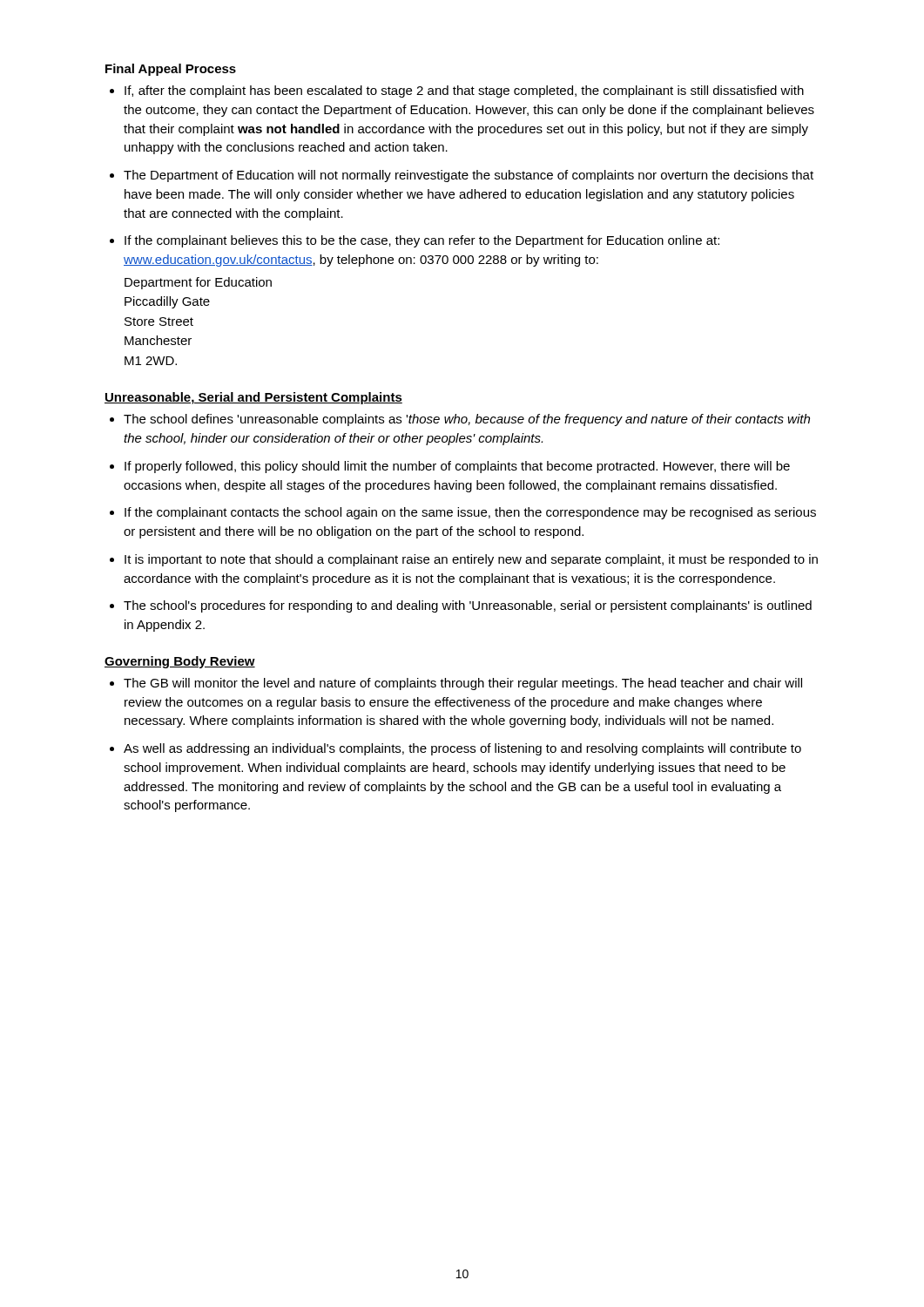Click on the list item that says "It is important to note that should a"
This screenshot has height=1307, width=924.
471,568
